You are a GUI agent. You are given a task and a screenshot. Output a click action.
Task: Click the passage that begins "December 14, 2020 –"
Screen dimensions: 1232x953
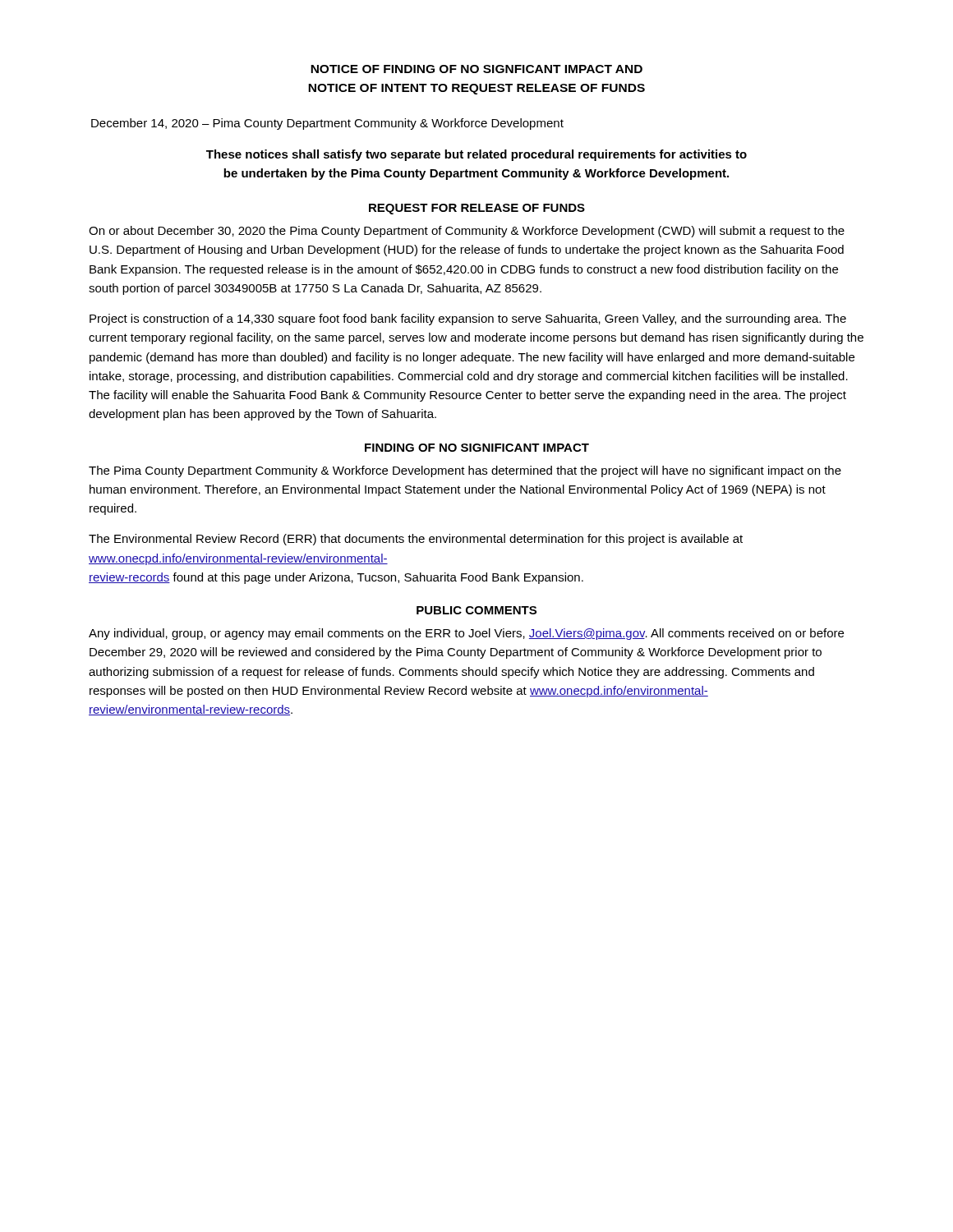pyautogui.click(x=327, y=122)
